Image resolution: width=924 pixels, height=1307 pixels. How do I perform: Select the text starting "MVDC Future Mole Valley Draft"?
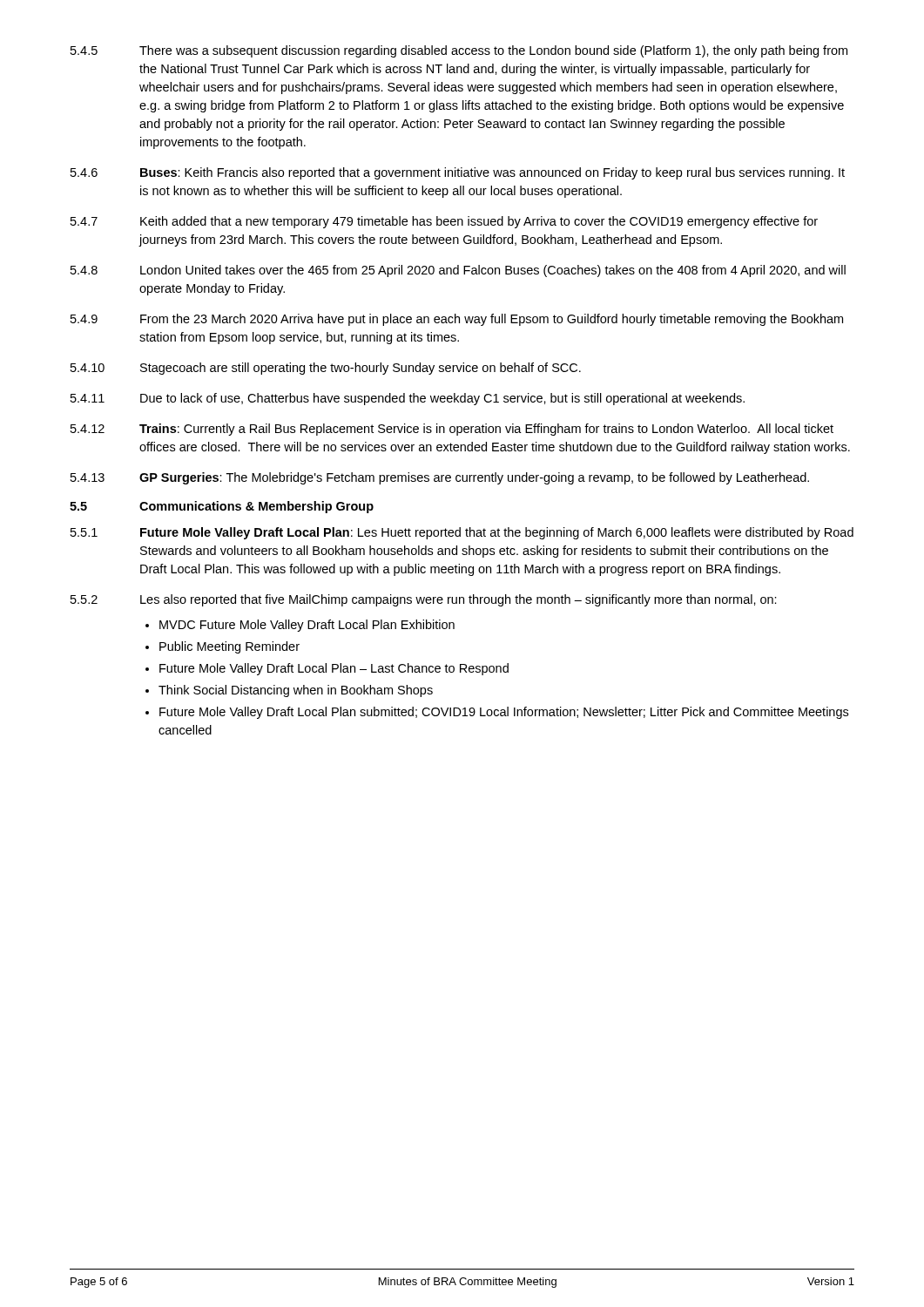tap(307, 625)
